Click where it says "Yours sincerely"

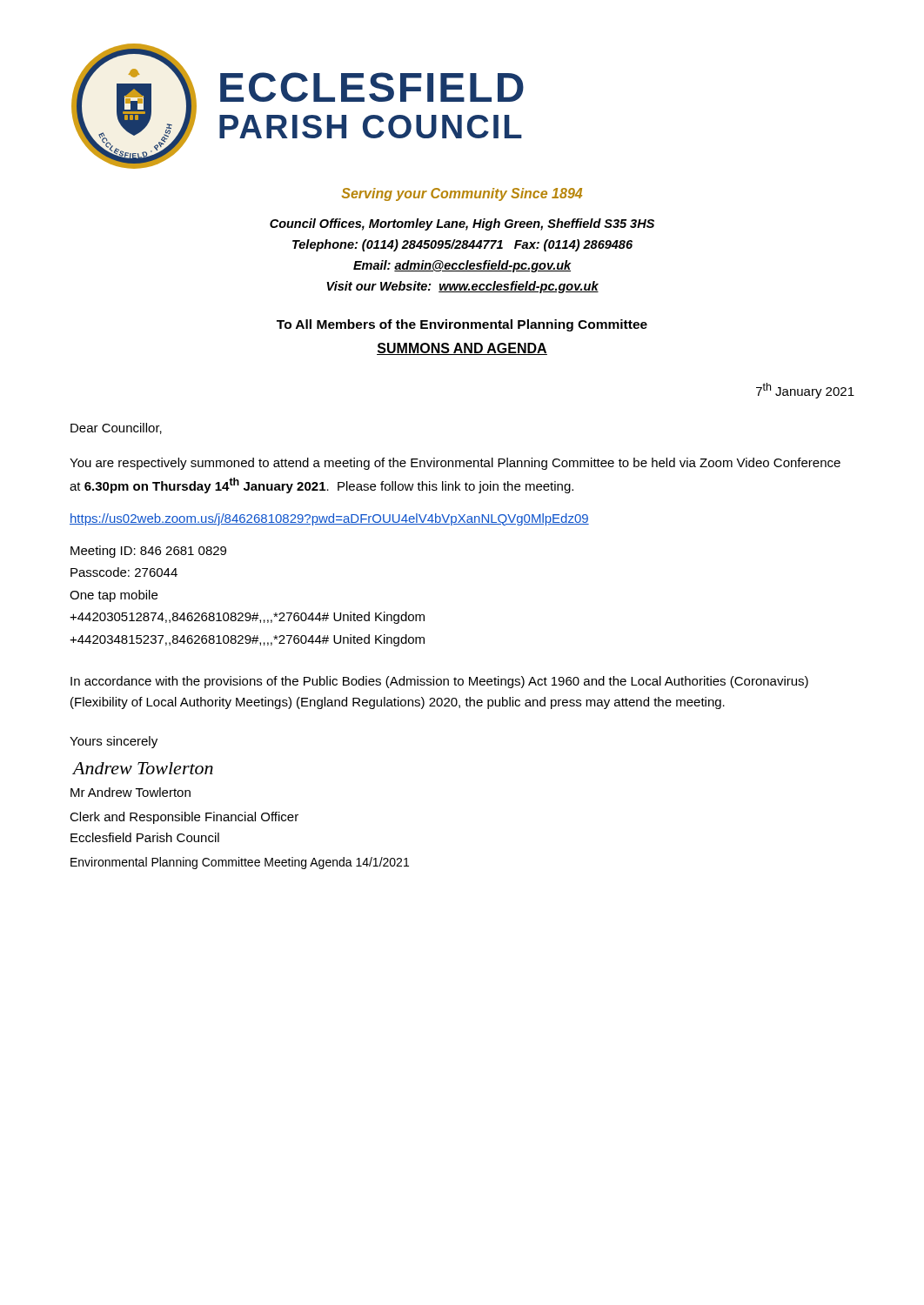point(114,741)
